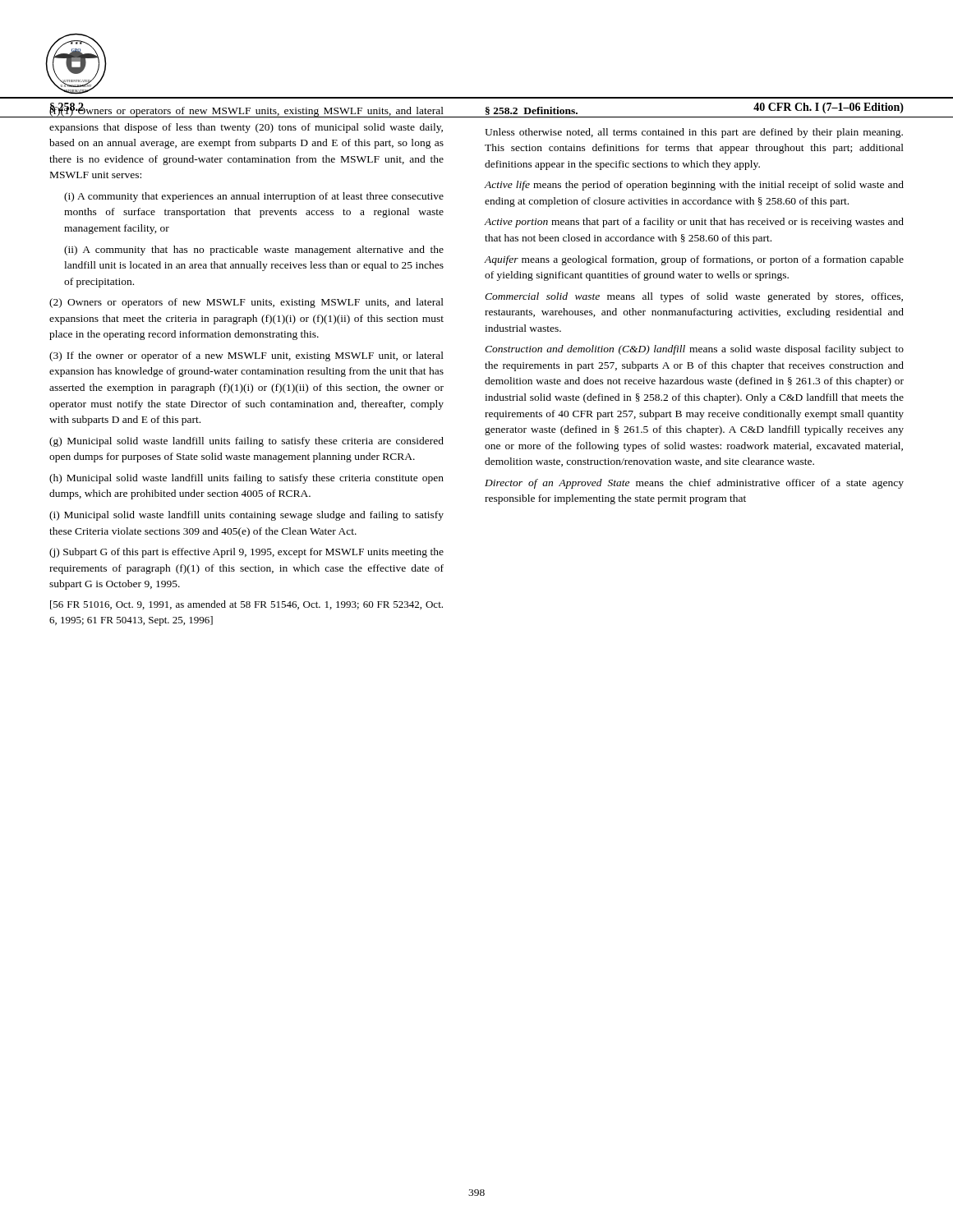Where is the passage that starts "Aquifer means a geological"?
Image resolution: width=953 pixels, height=1232 pixels.
coord(694,267)
